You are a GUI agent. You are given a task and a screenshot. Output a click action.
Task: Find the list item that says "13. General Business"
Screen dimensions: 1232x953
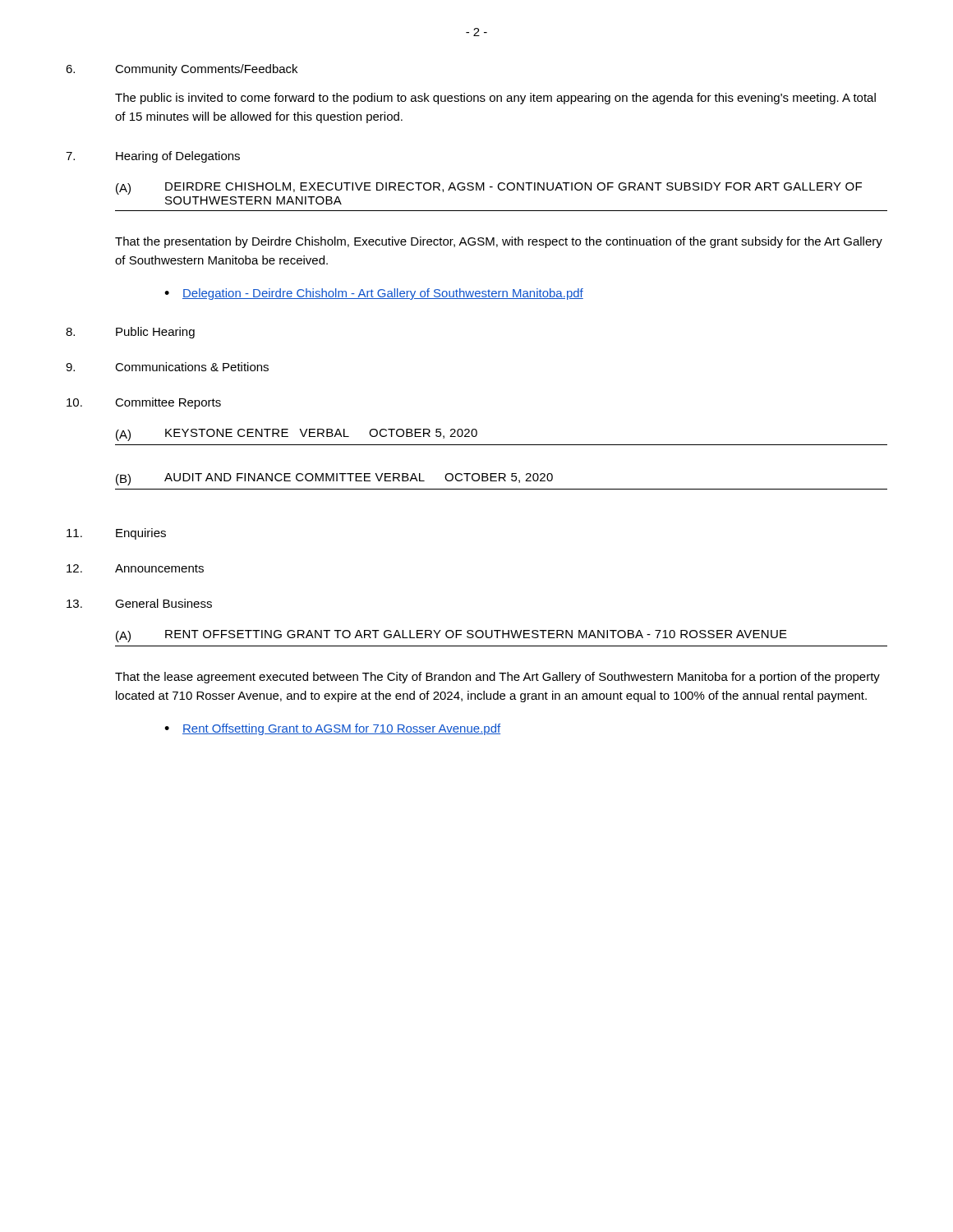[x=139, y=603]
